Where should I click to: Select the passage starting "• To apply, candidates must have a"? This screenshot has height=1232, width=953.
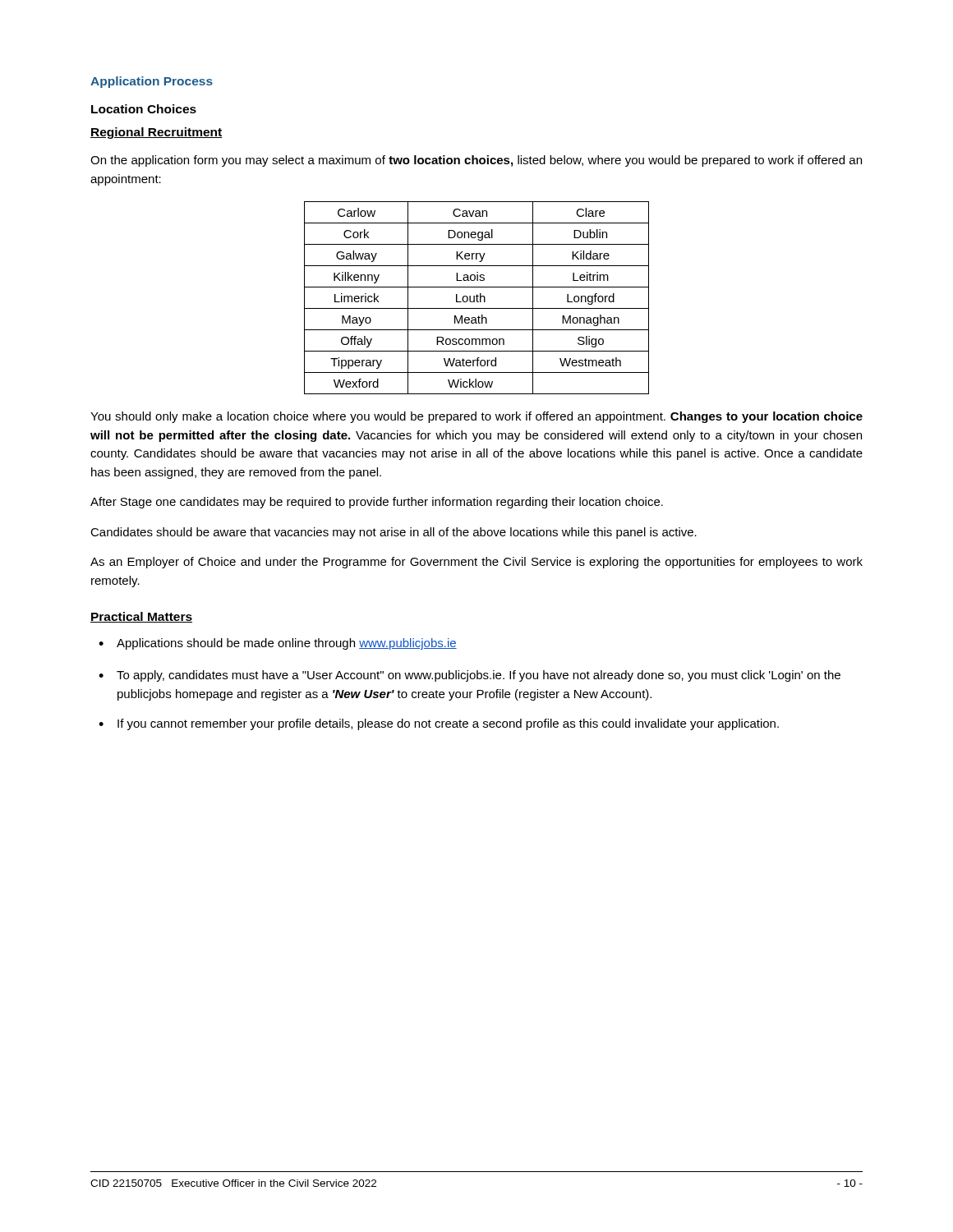(481, 685)
